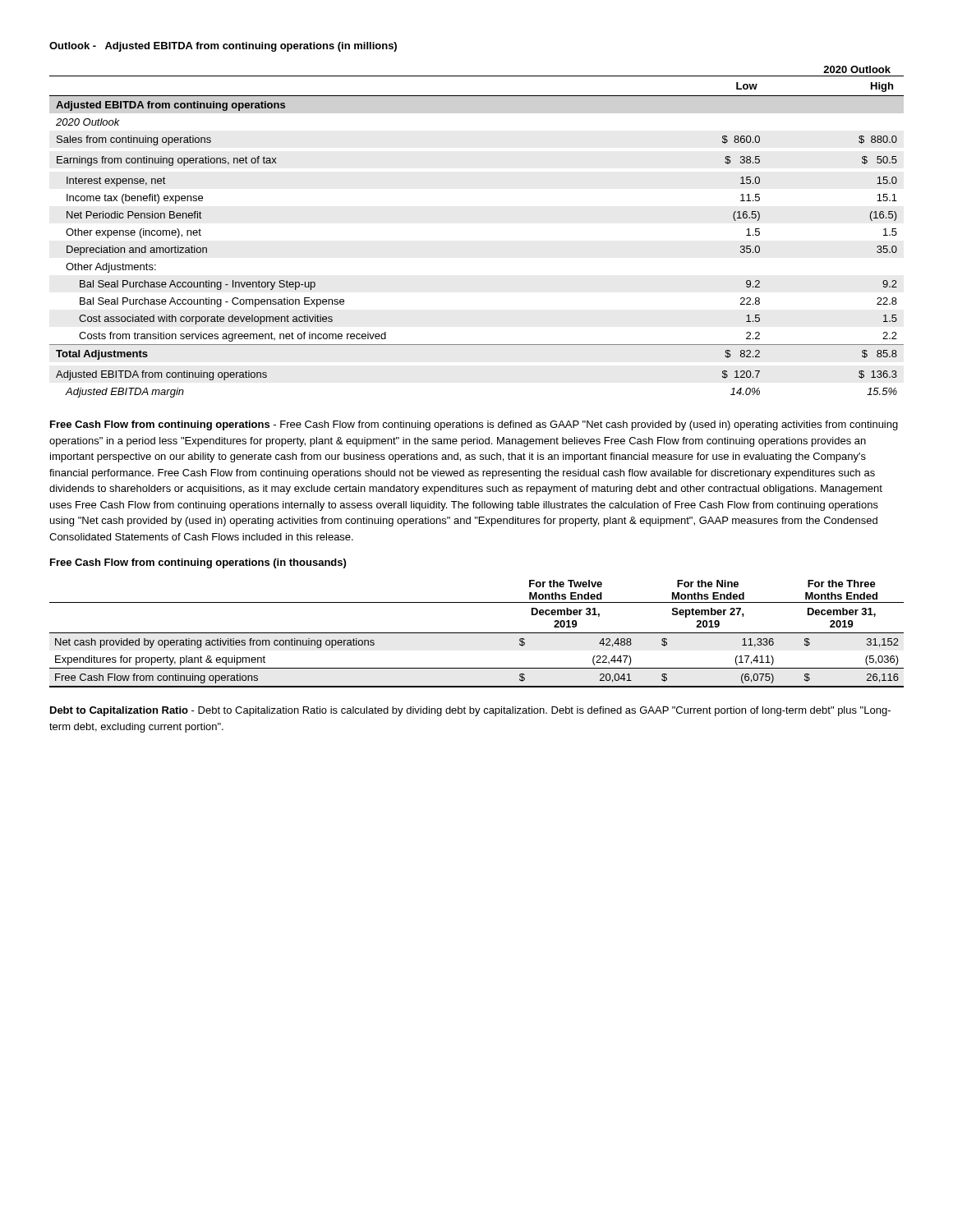Point to the region starting "Free Cash Flow from continuing operations -"

click(474, 480)
